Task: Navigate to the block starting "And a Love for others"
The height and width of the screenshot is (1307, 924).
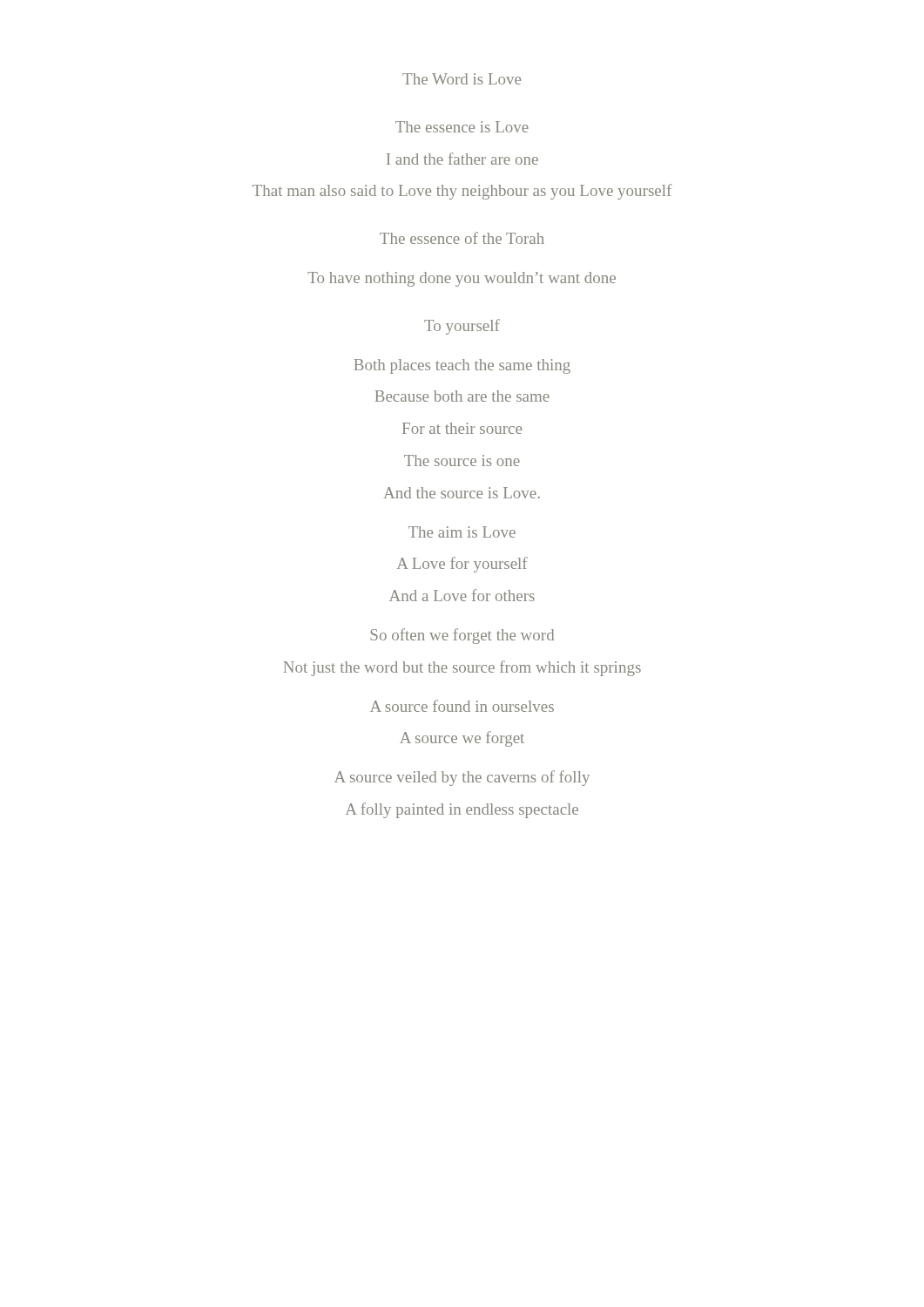Action: tap(462, 596)
